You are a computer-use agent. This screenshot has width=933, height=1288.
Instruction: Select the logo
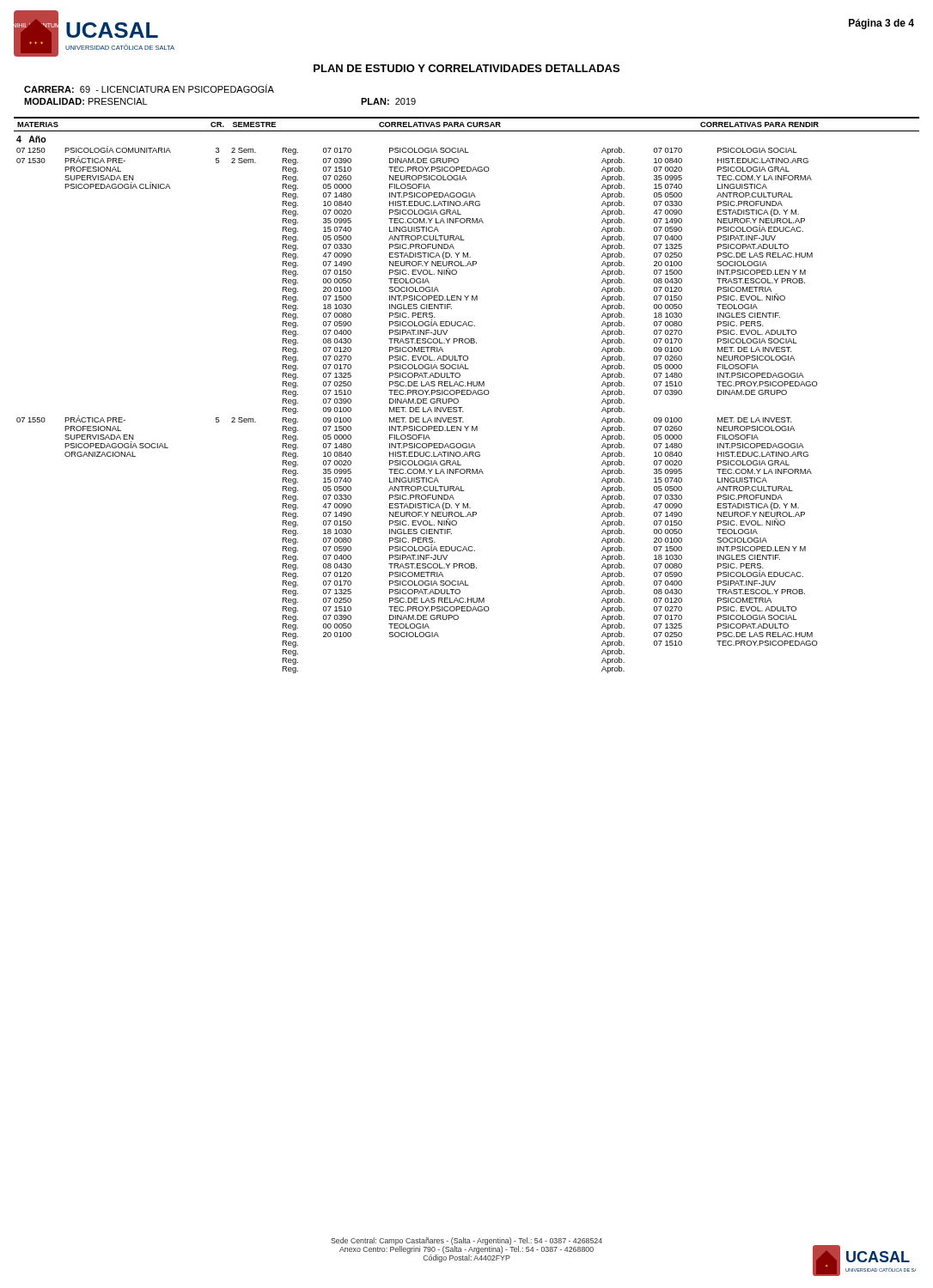pyautogui.click(x=864, y=1261)
